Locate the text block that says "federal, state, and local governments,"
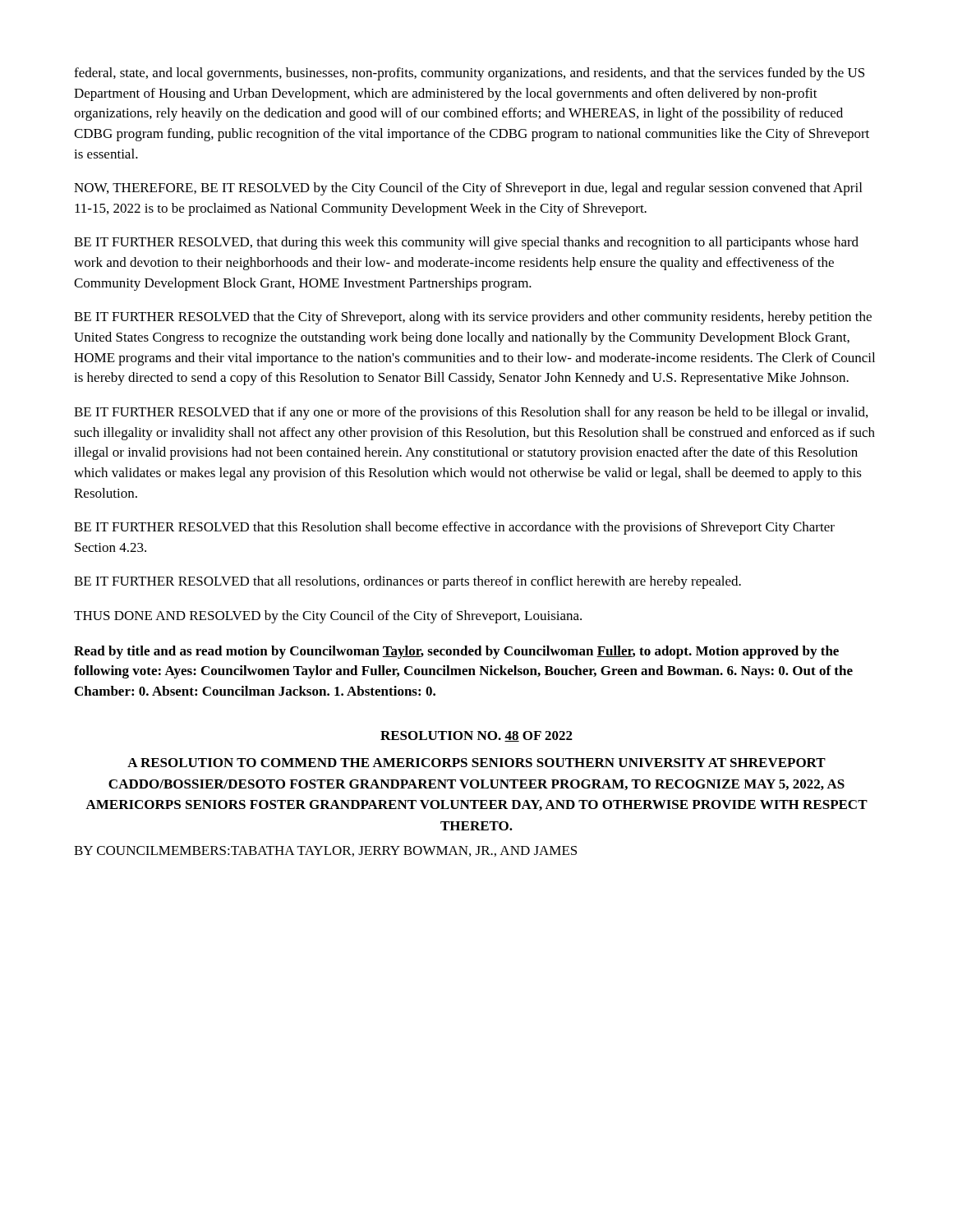 tap(476, 114)
